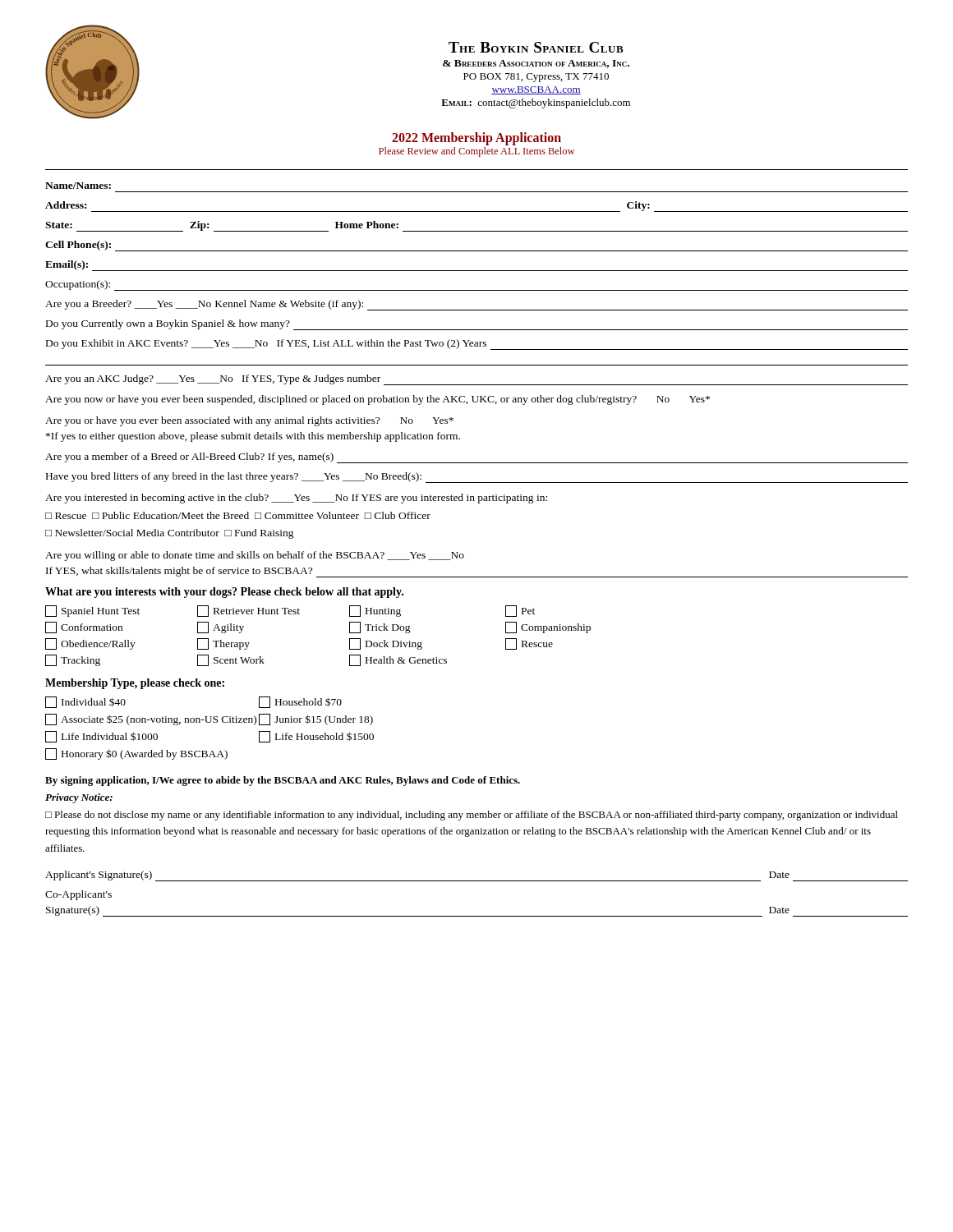This screenshot has height=1232, width=953.
Task: Where does it say "Trick Dog"?
Action: click(380, 627)
